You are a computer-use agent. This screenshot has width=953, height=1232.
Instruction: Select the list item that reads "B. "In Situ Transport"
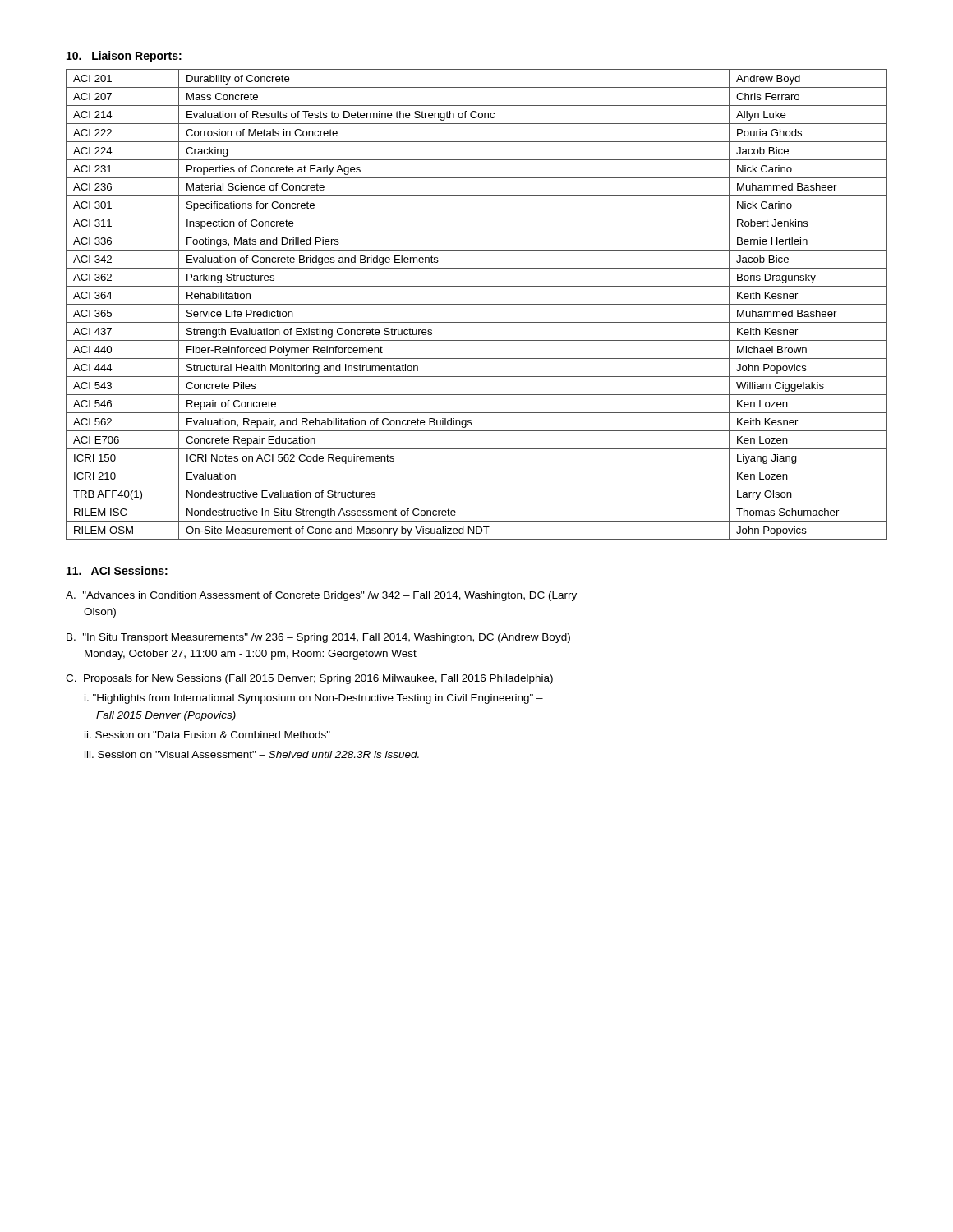[476, 646]
